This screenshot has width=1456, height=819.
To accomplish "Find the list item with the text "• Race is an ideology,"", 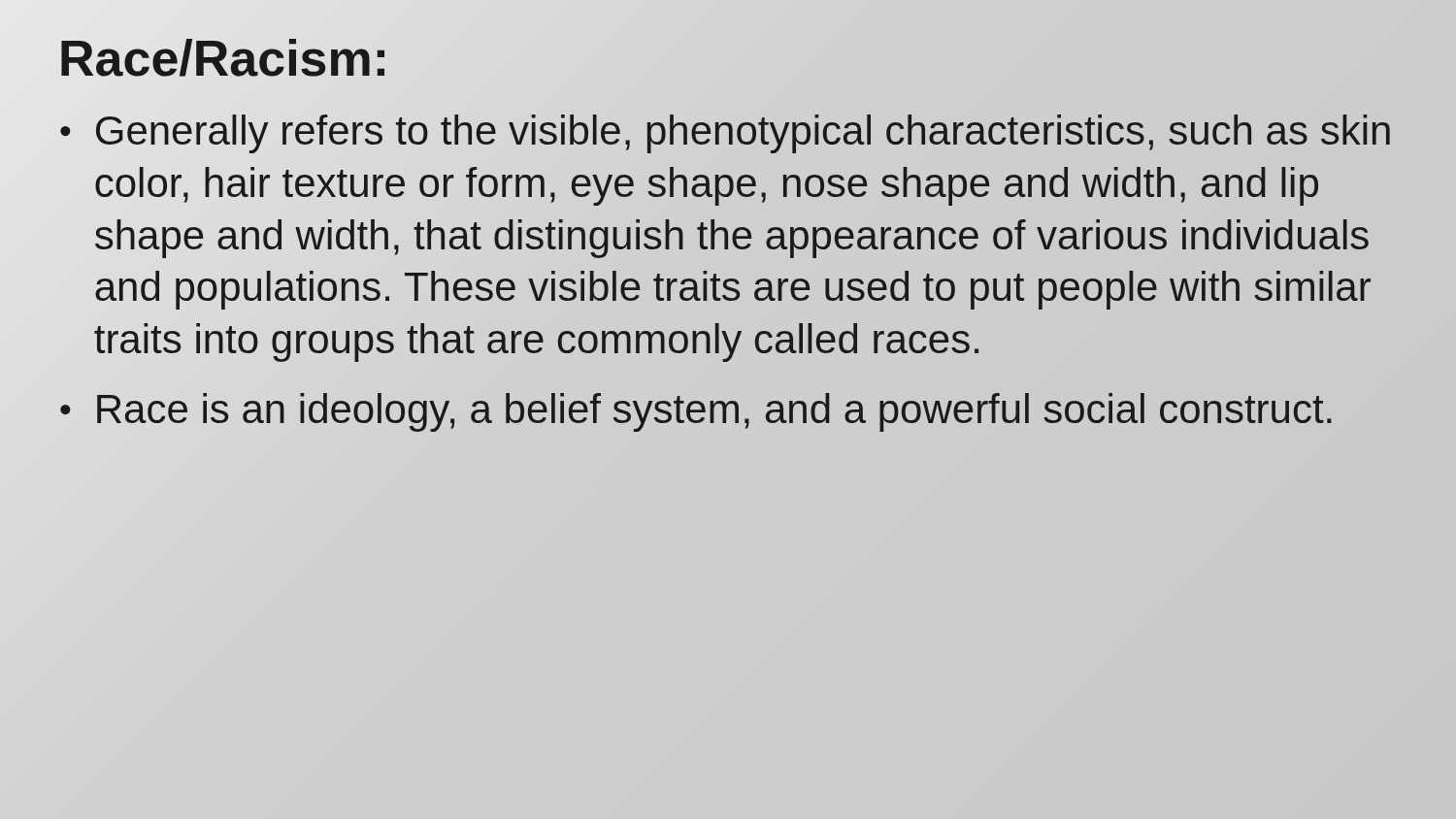I will coord(697,409).
